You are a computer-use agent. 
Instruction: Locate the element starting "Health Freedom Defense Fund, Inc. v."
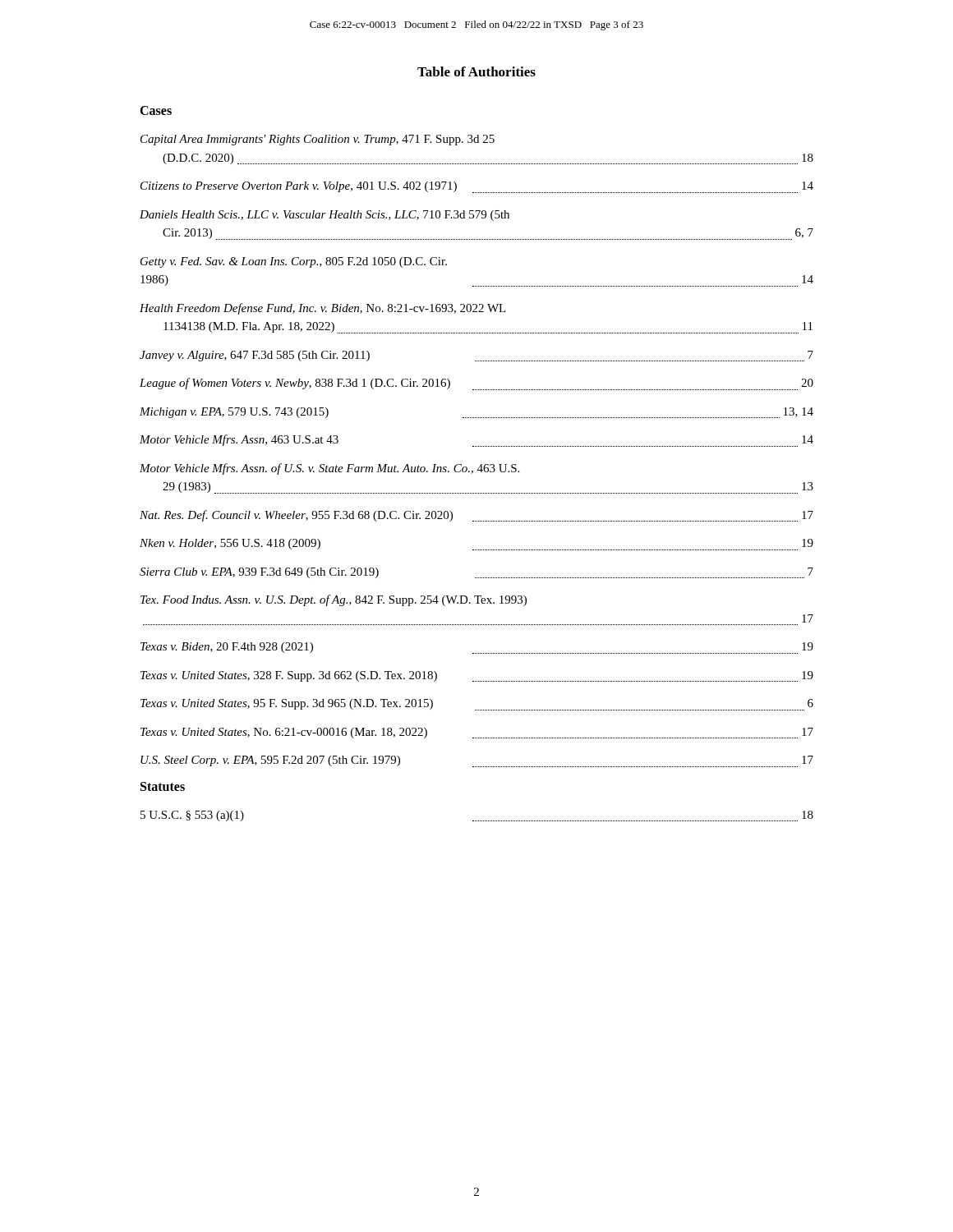point(476,317)
